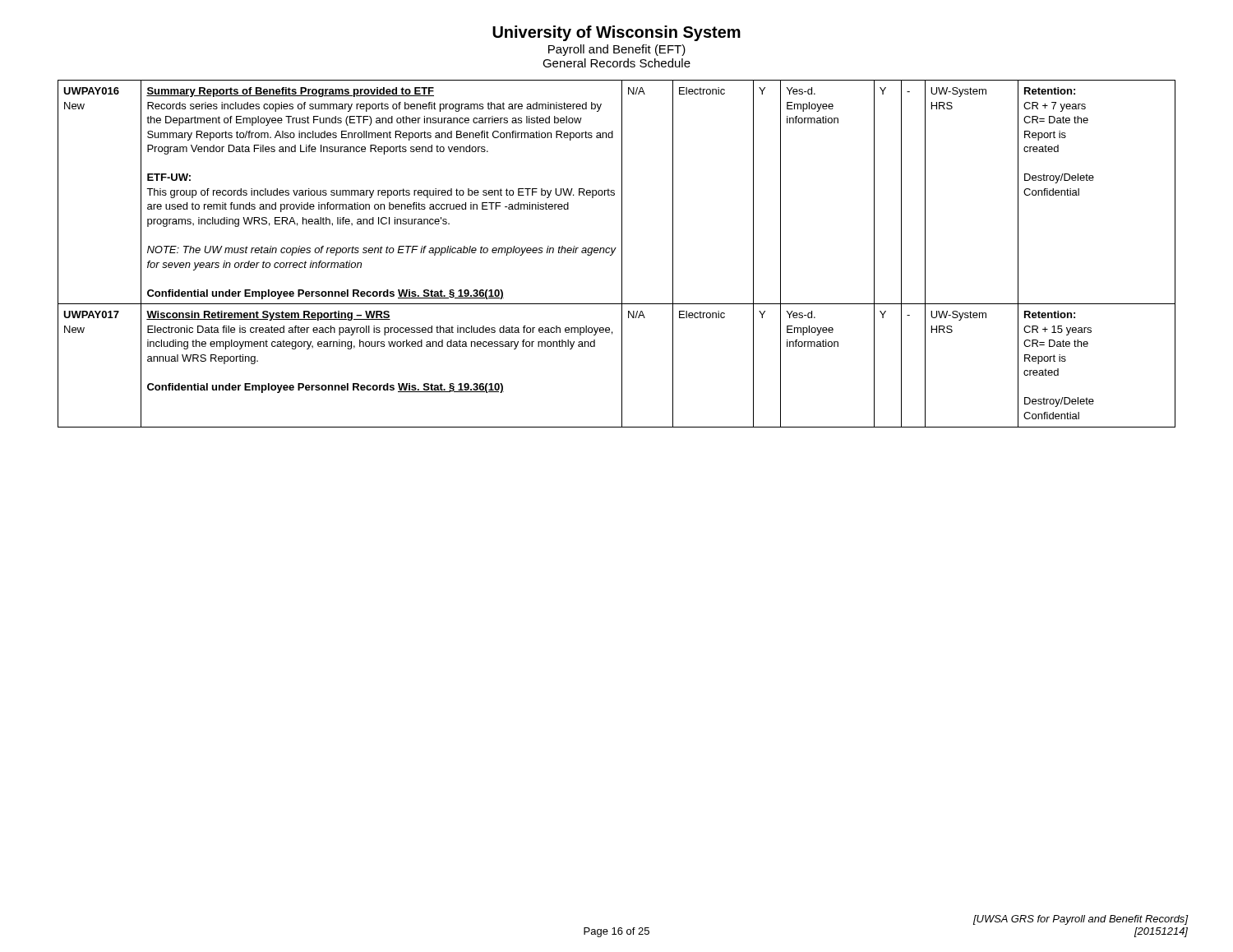Locate the text starting "University of Wisconsin System"
Screen dimensions: 952x1233
pos(616,32)
